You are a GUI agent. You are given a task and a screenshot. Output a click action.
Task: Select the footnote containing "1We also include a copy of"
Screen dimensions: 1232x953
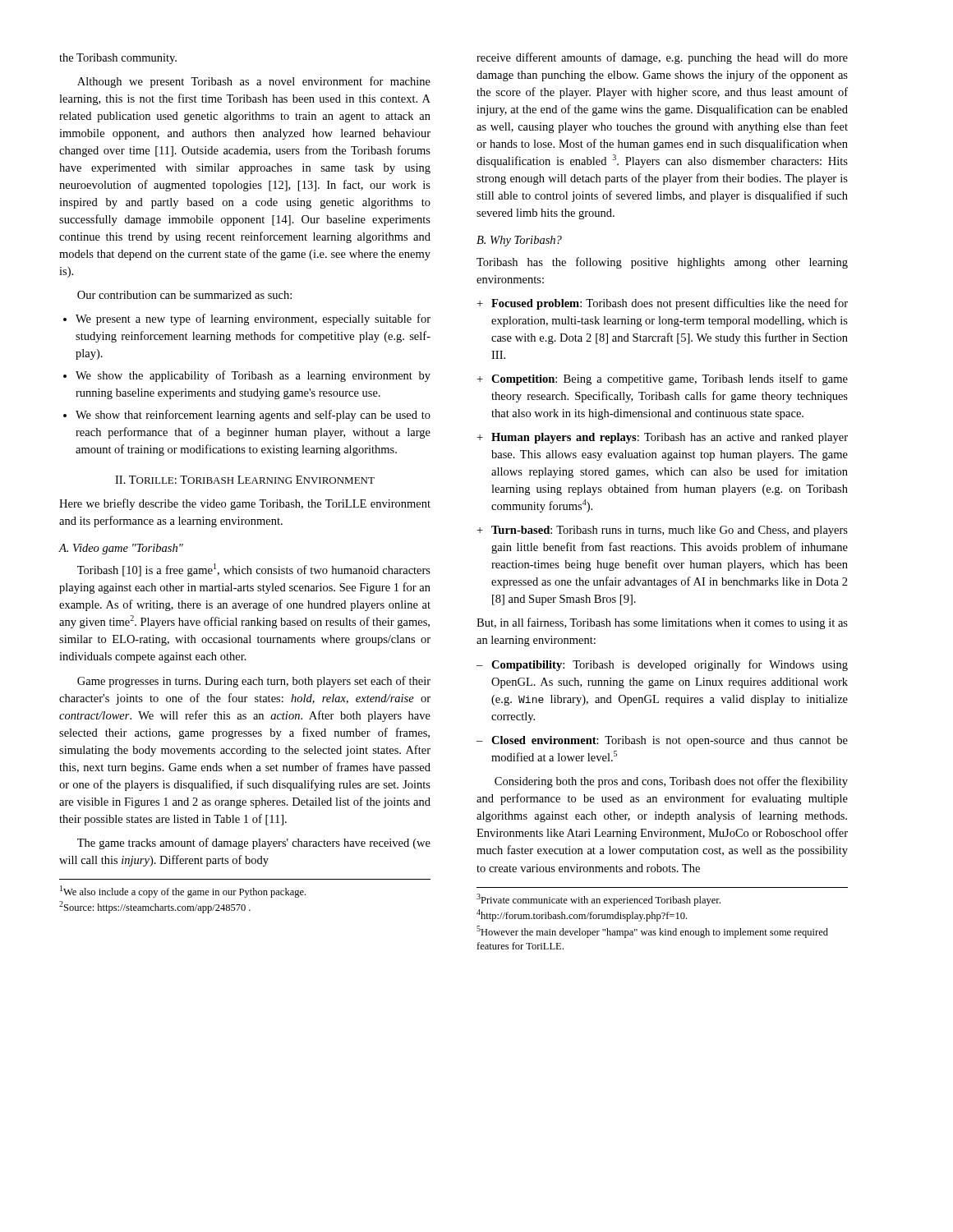coord(245,899)
